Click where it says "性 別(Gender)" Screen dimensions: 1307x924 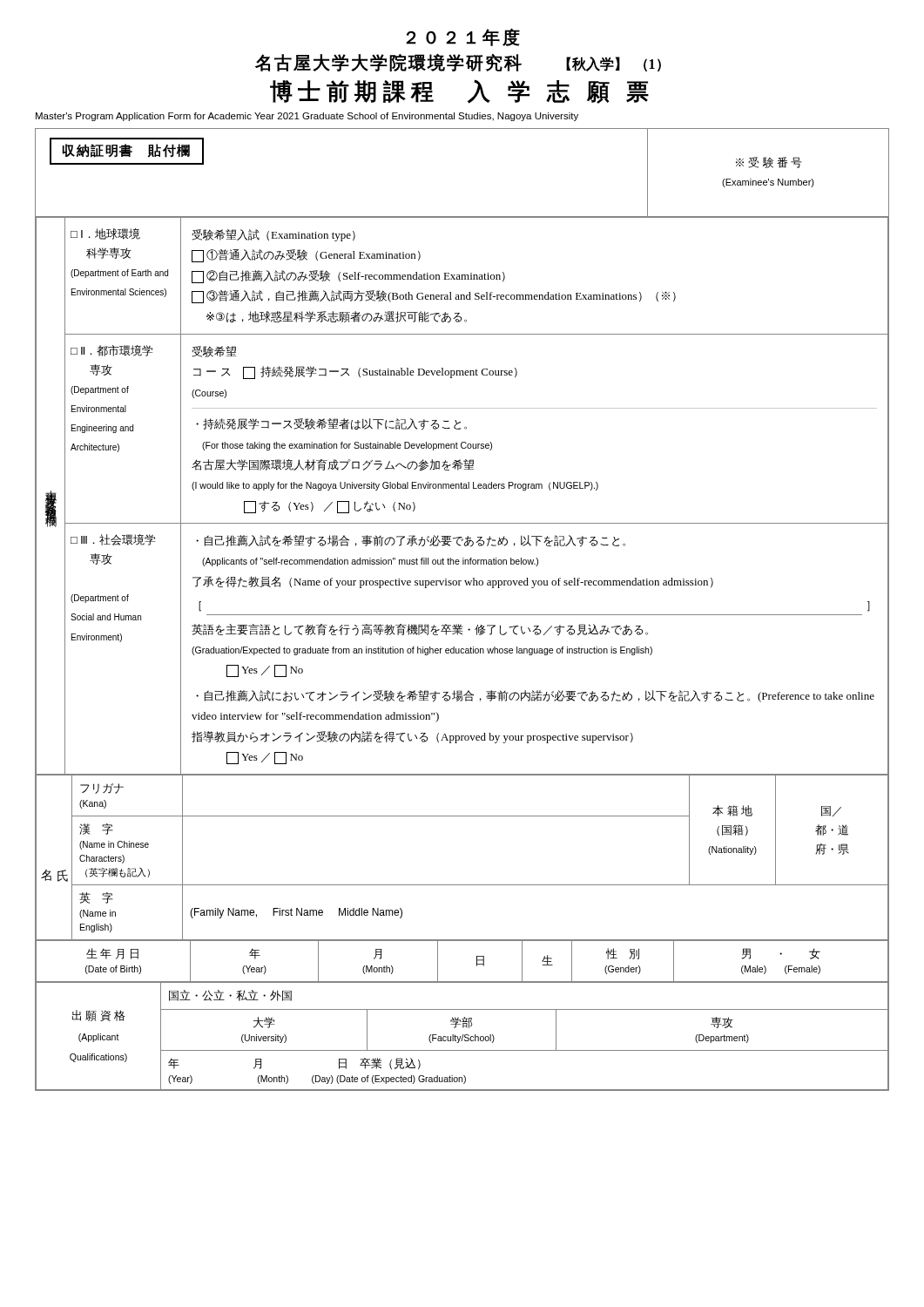click(623, 961)
